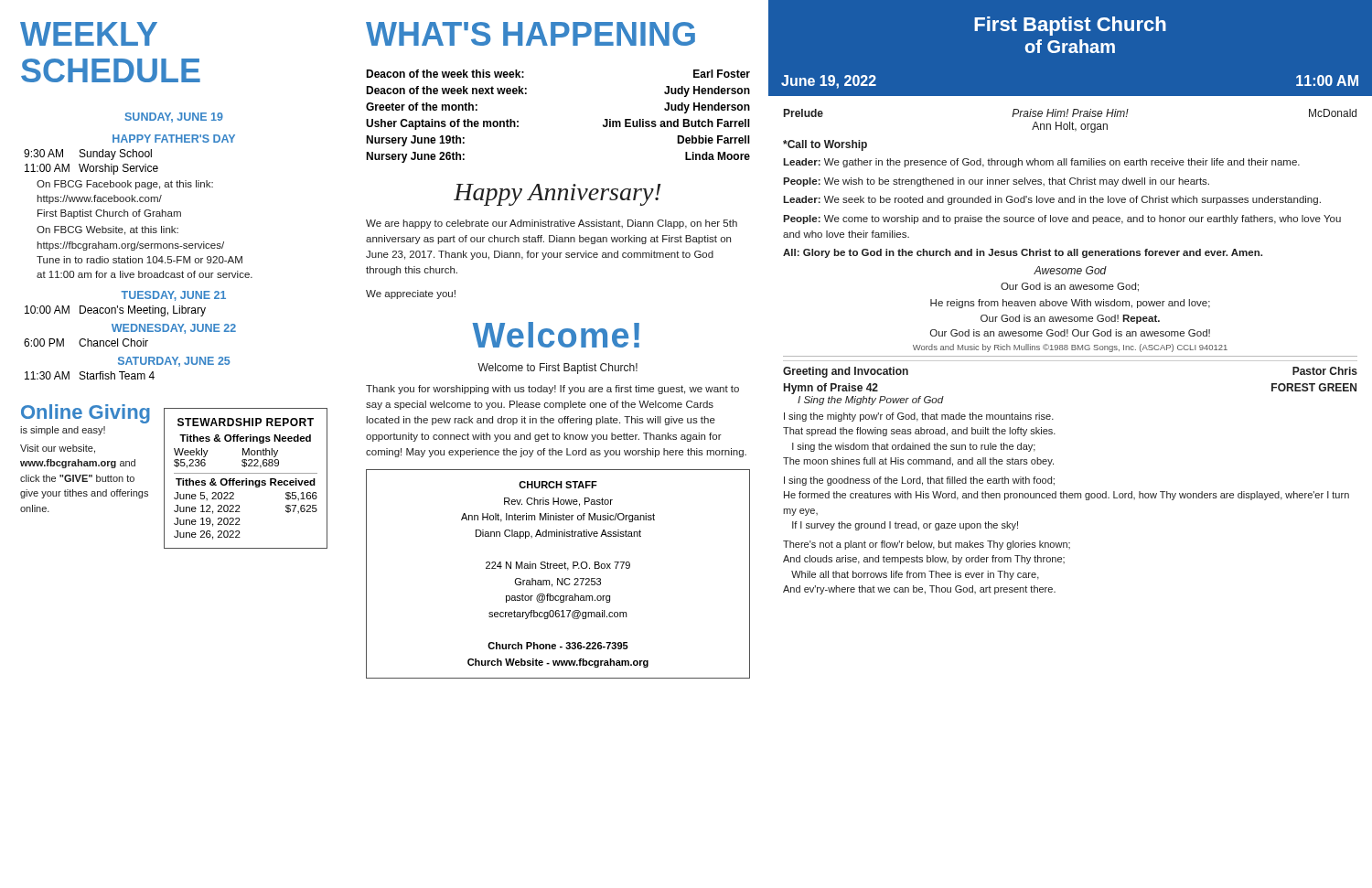Find the list item that says "11:30 AMStarfish Team 4"

[x=174, y=376]
